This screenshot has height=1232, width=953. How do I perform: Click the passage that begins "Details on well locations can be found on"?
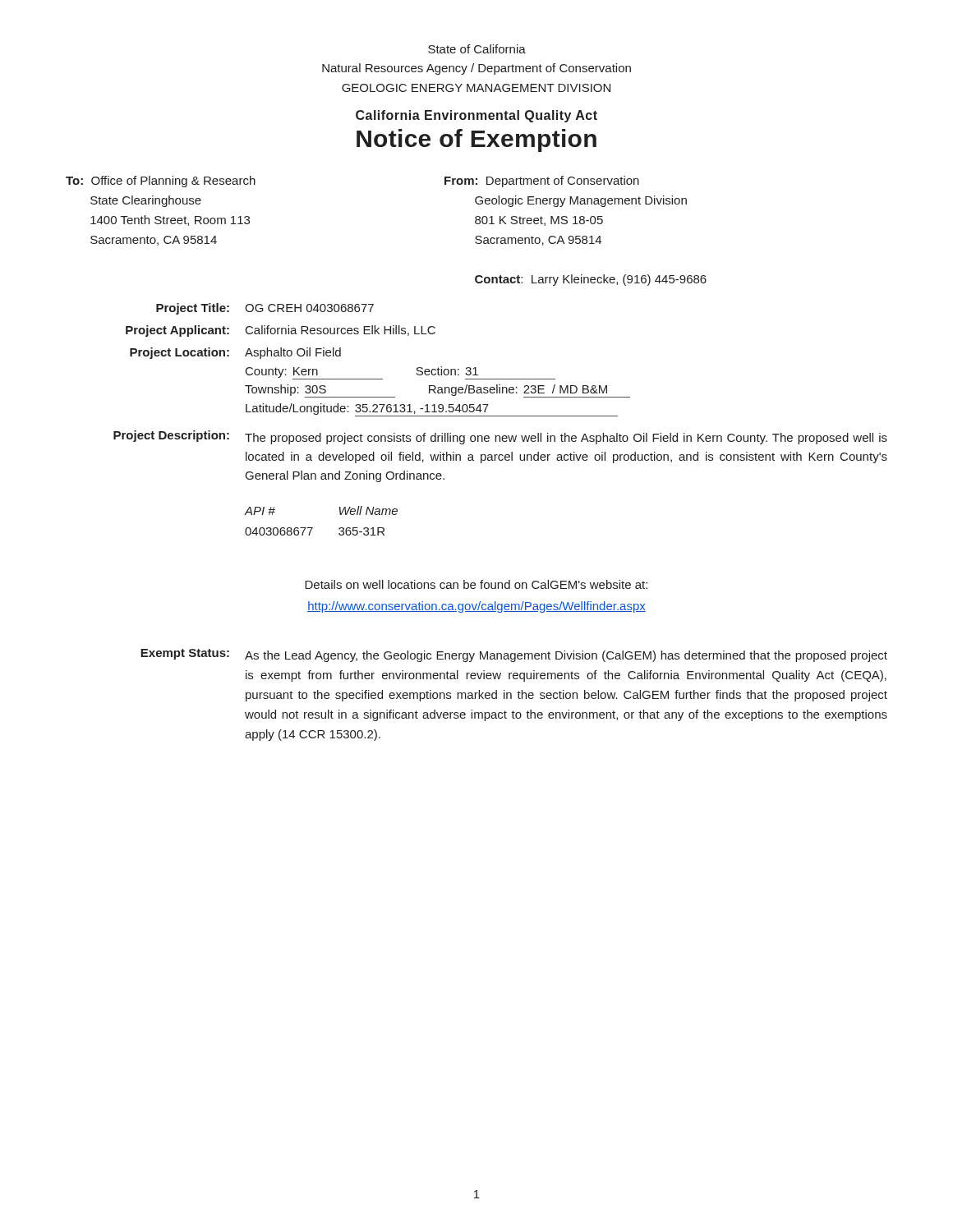pos(476,595)
